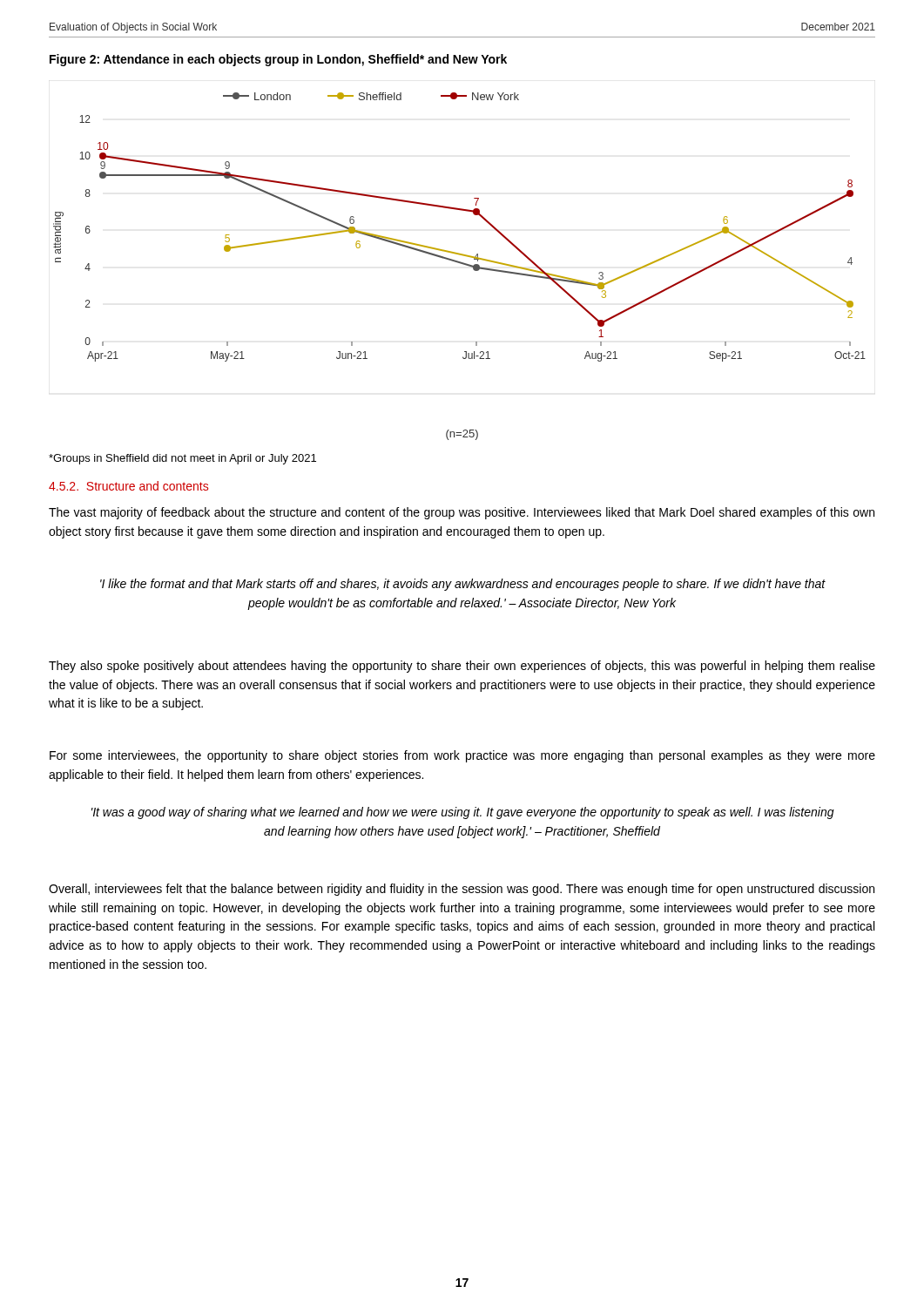Click a section header
The width and height of the screenshot is (924, 1307).
click(129, 486)
